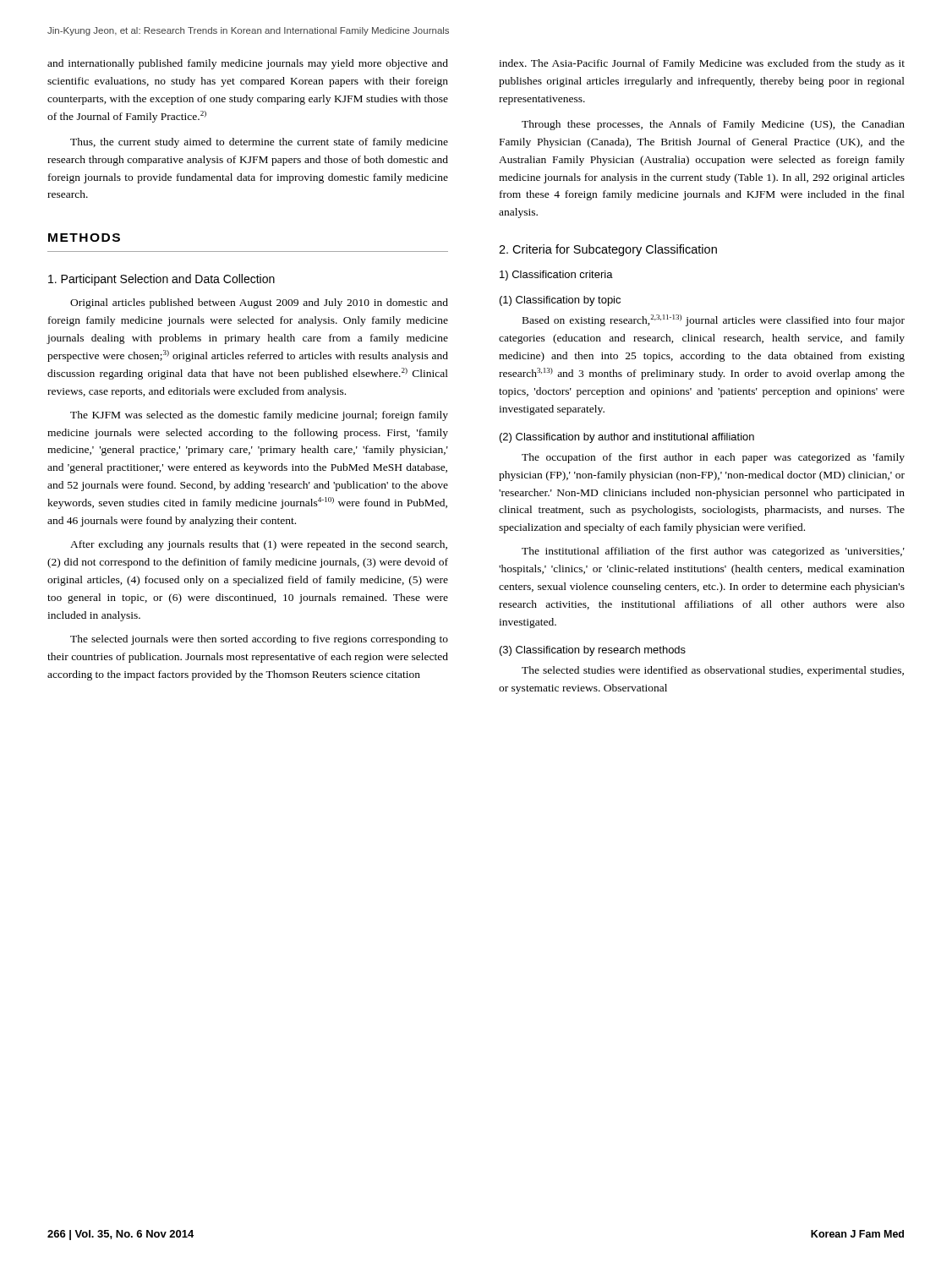Locate the element starting "1) Classification criteria"
952x1268 pixels.
556,274
